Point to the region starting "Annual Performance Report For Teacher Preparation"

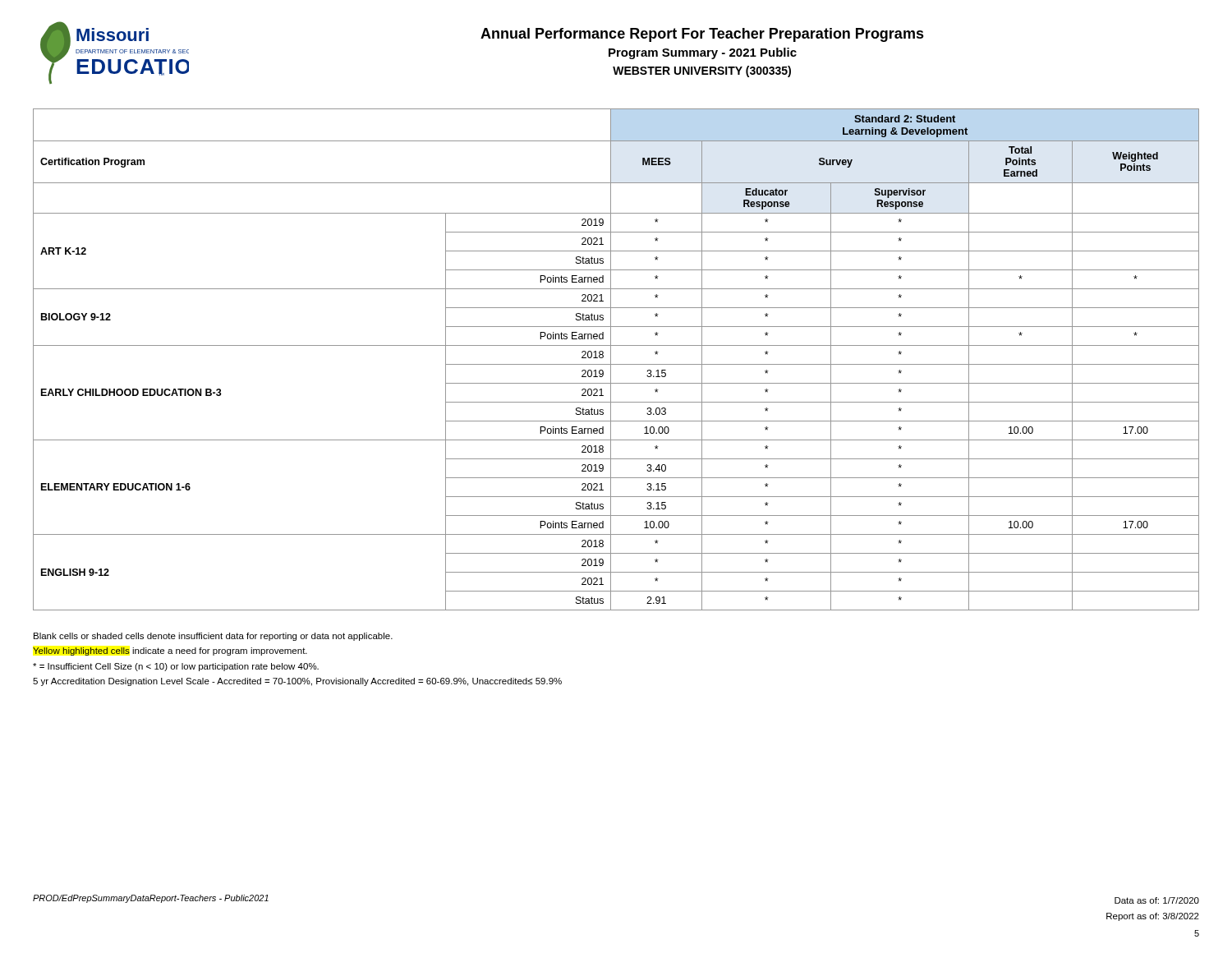point(702,51)
